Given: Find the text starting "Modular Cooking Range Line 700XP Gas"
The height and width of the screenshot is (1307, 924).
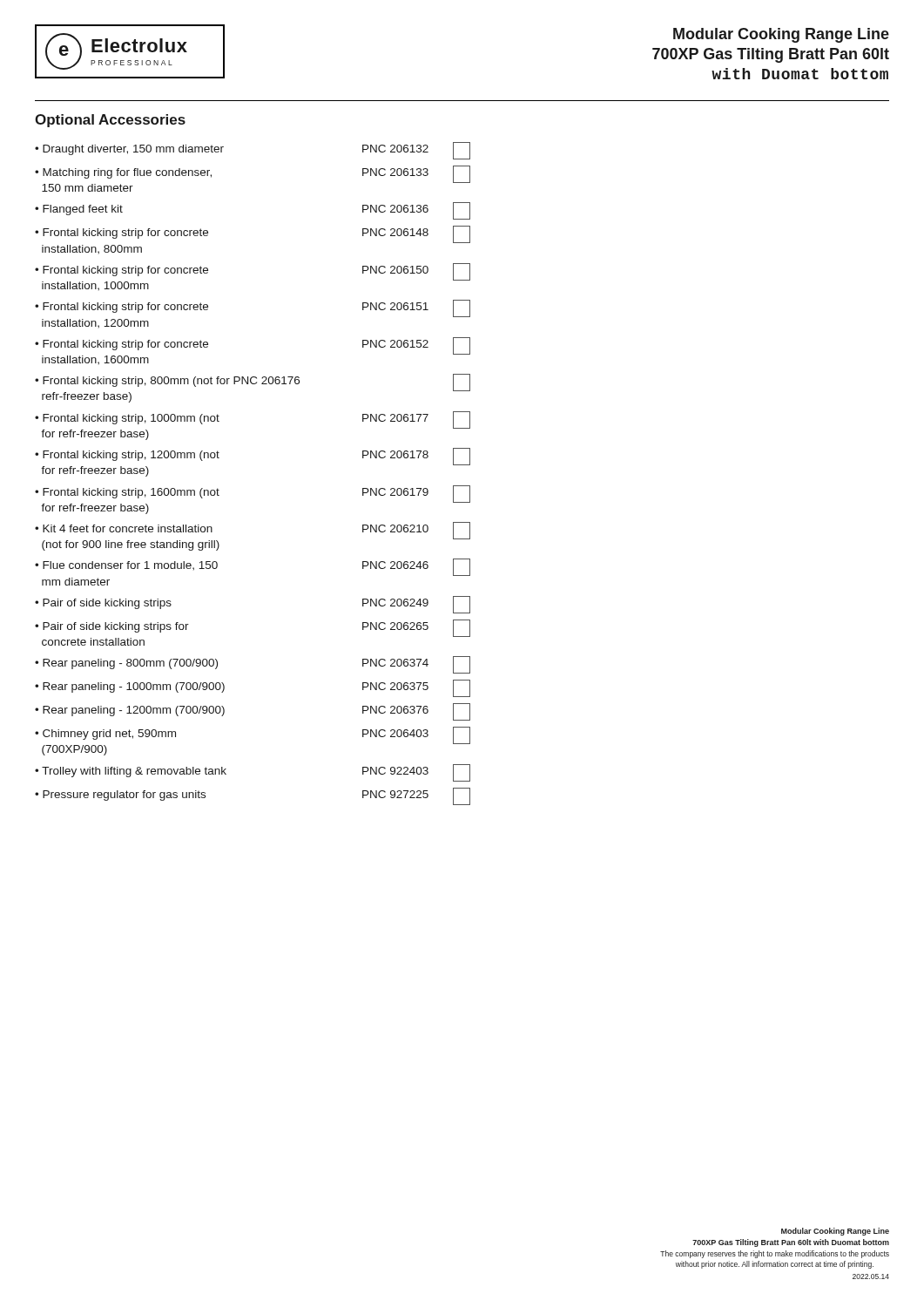Looking at the screenshot, I should point(781,35).
